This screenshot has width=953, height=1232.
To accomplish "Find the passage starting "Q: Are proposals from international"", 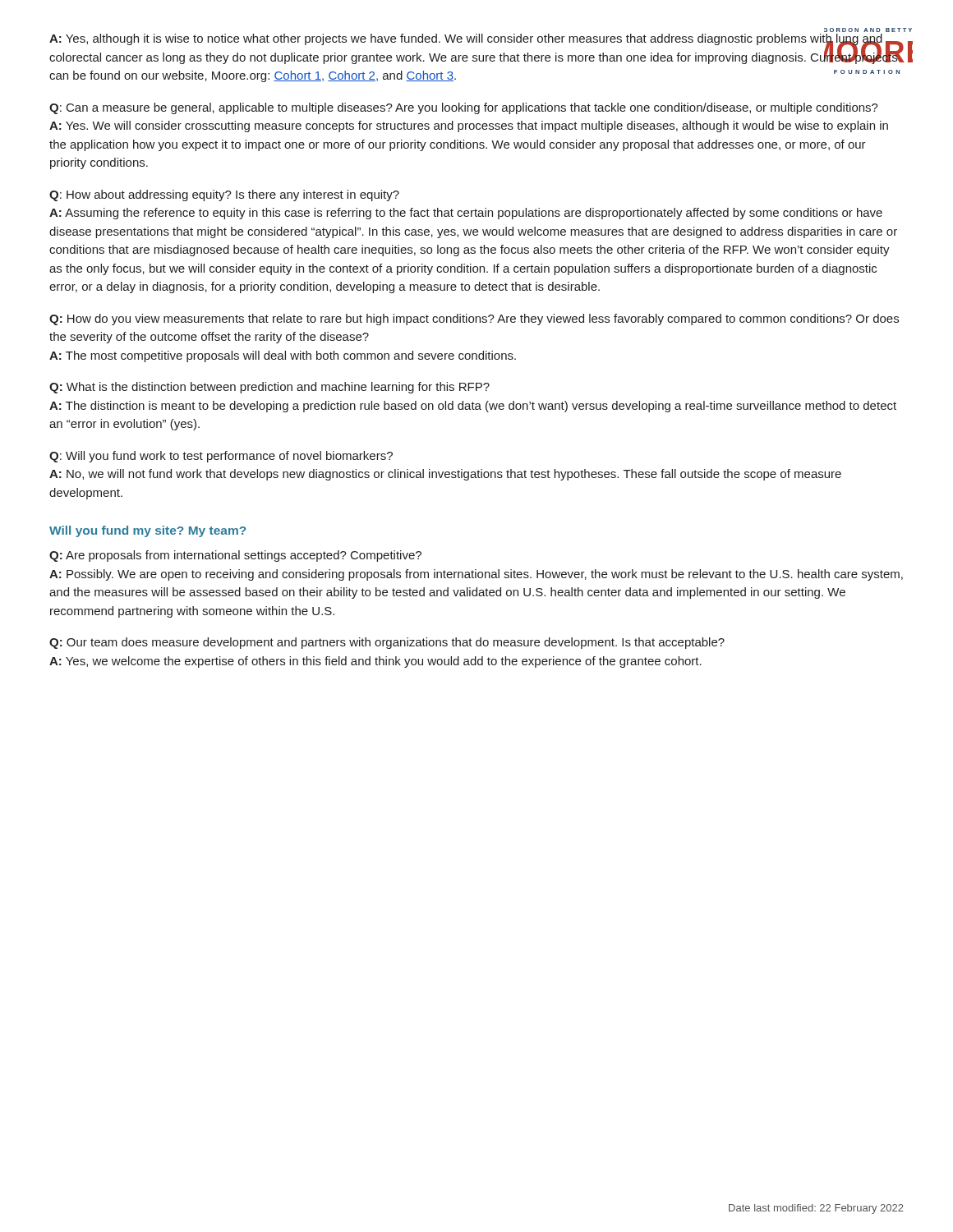I will [476, 583].
